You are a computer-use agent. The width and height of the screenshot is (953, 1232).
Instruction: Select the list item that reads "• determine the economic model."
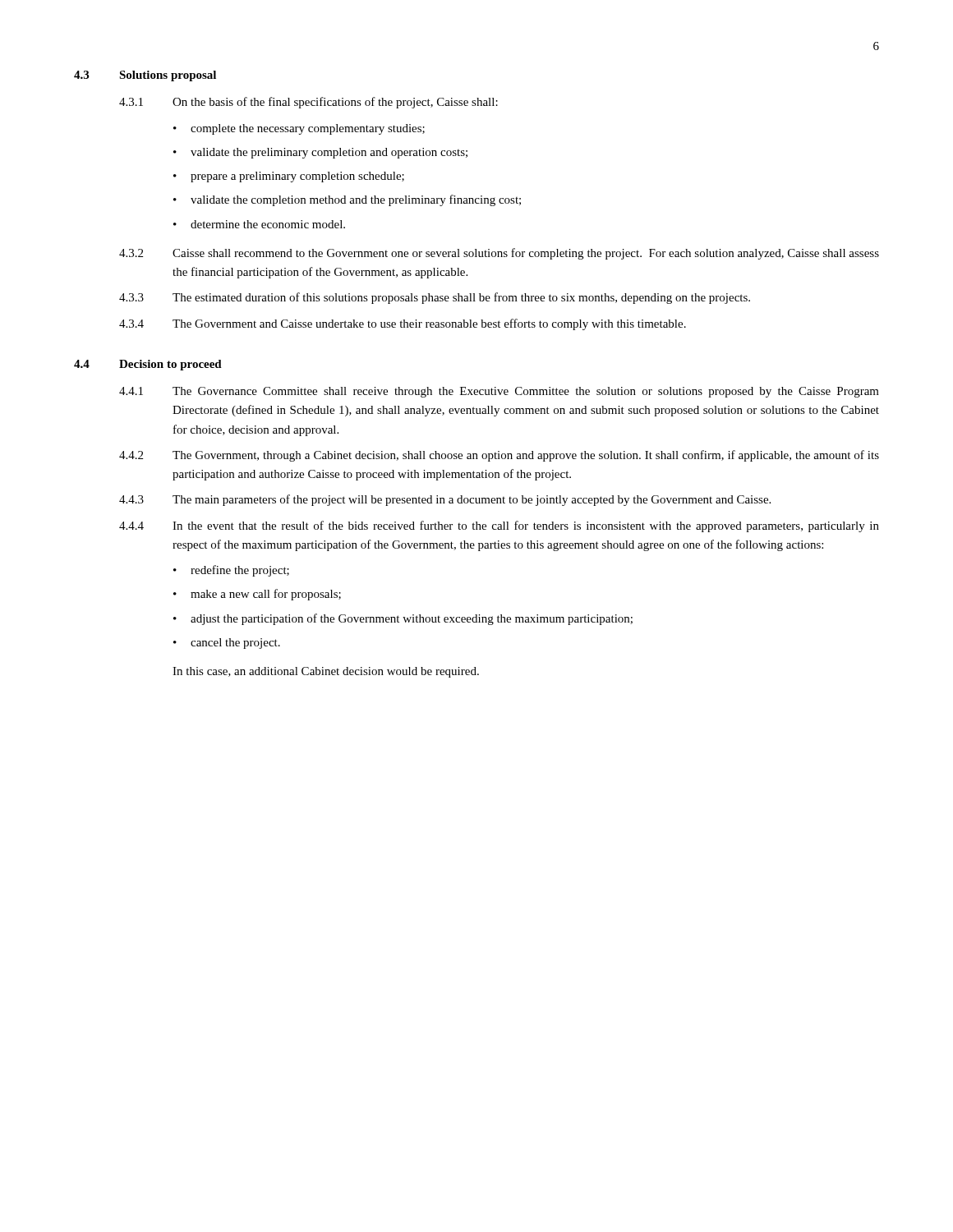(x=259, y=224)
